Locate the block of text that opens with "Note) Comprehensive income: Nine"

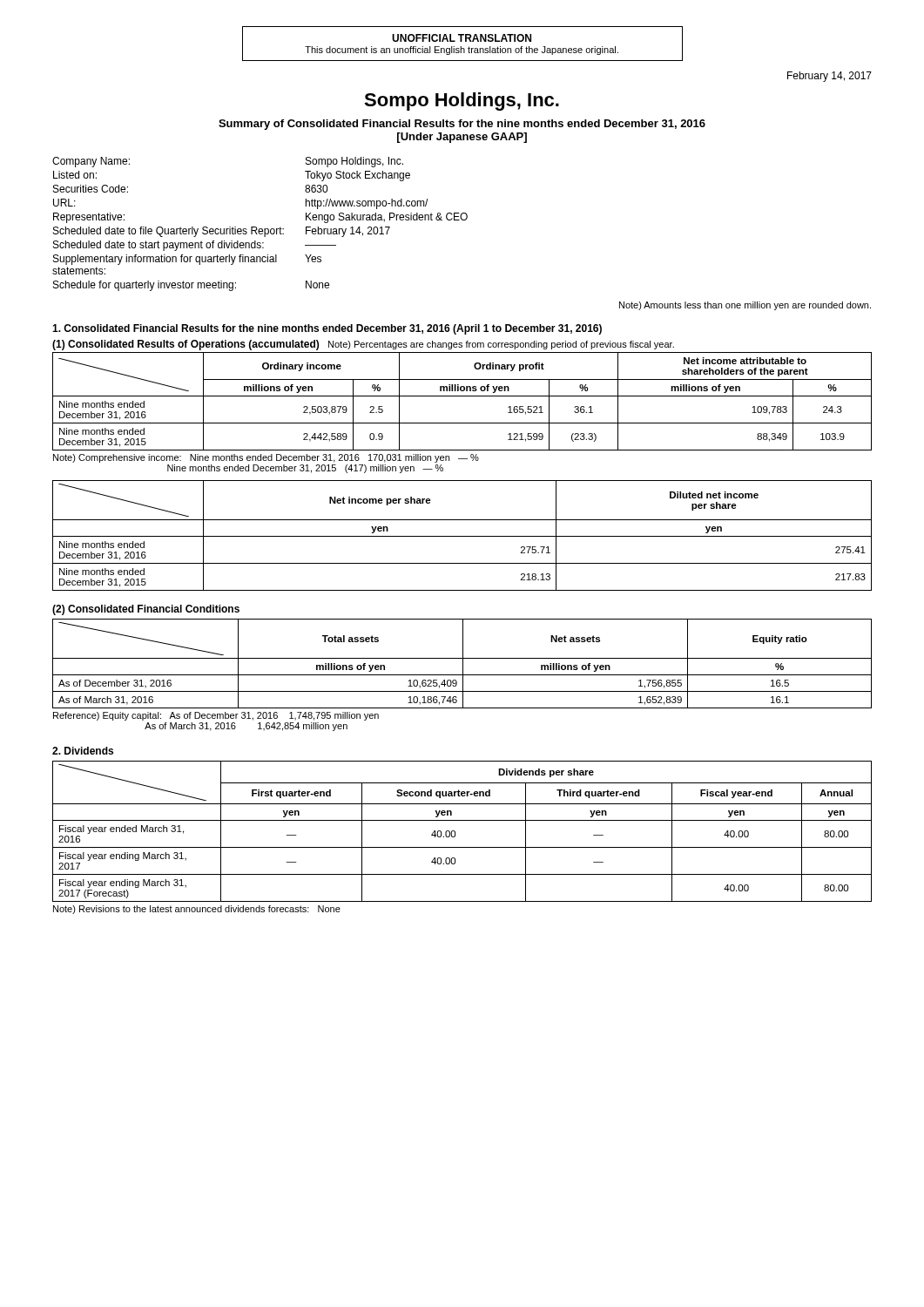[266, 463]
